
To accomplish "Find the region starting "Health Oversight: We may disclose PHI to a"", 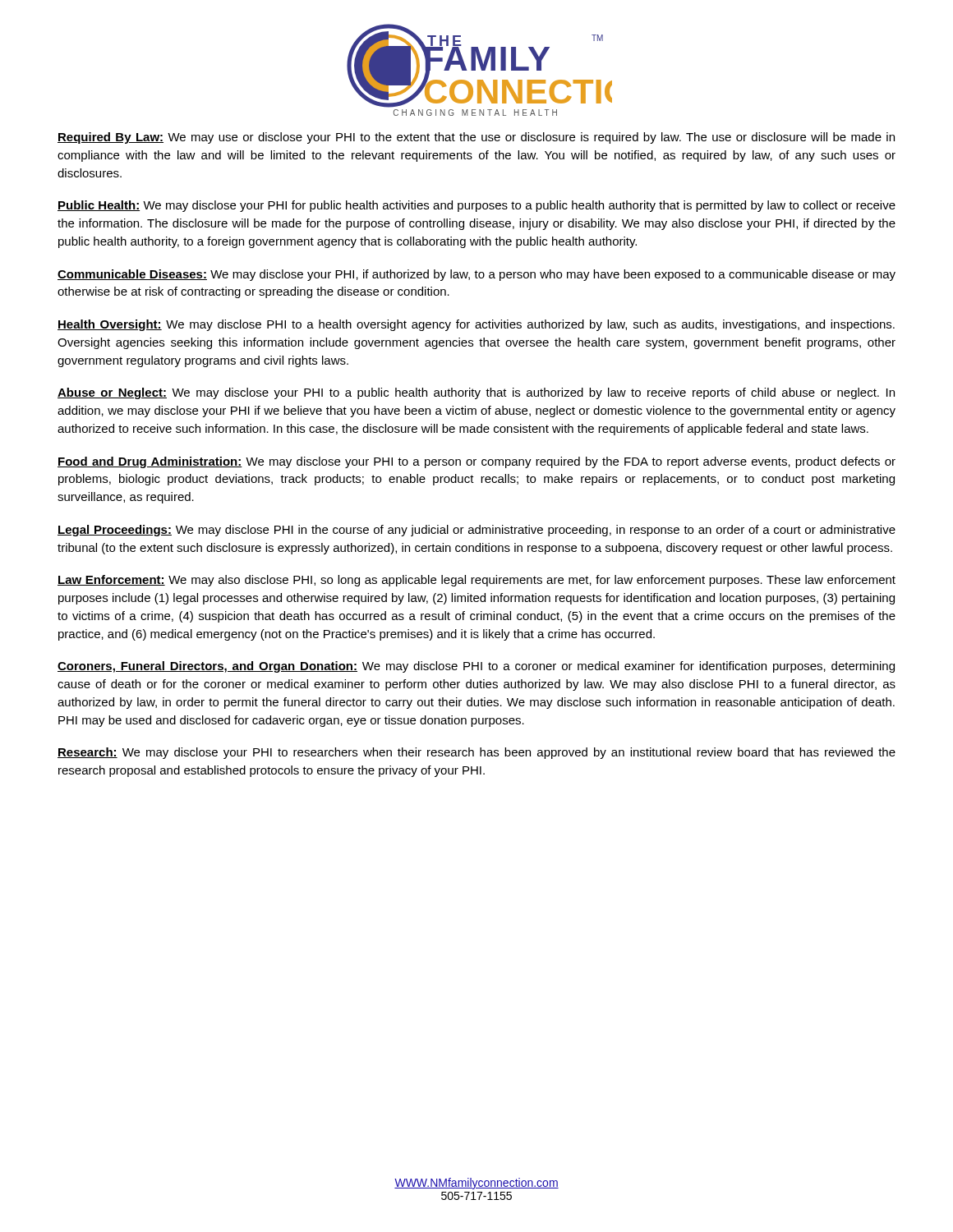I will (476, 342).
